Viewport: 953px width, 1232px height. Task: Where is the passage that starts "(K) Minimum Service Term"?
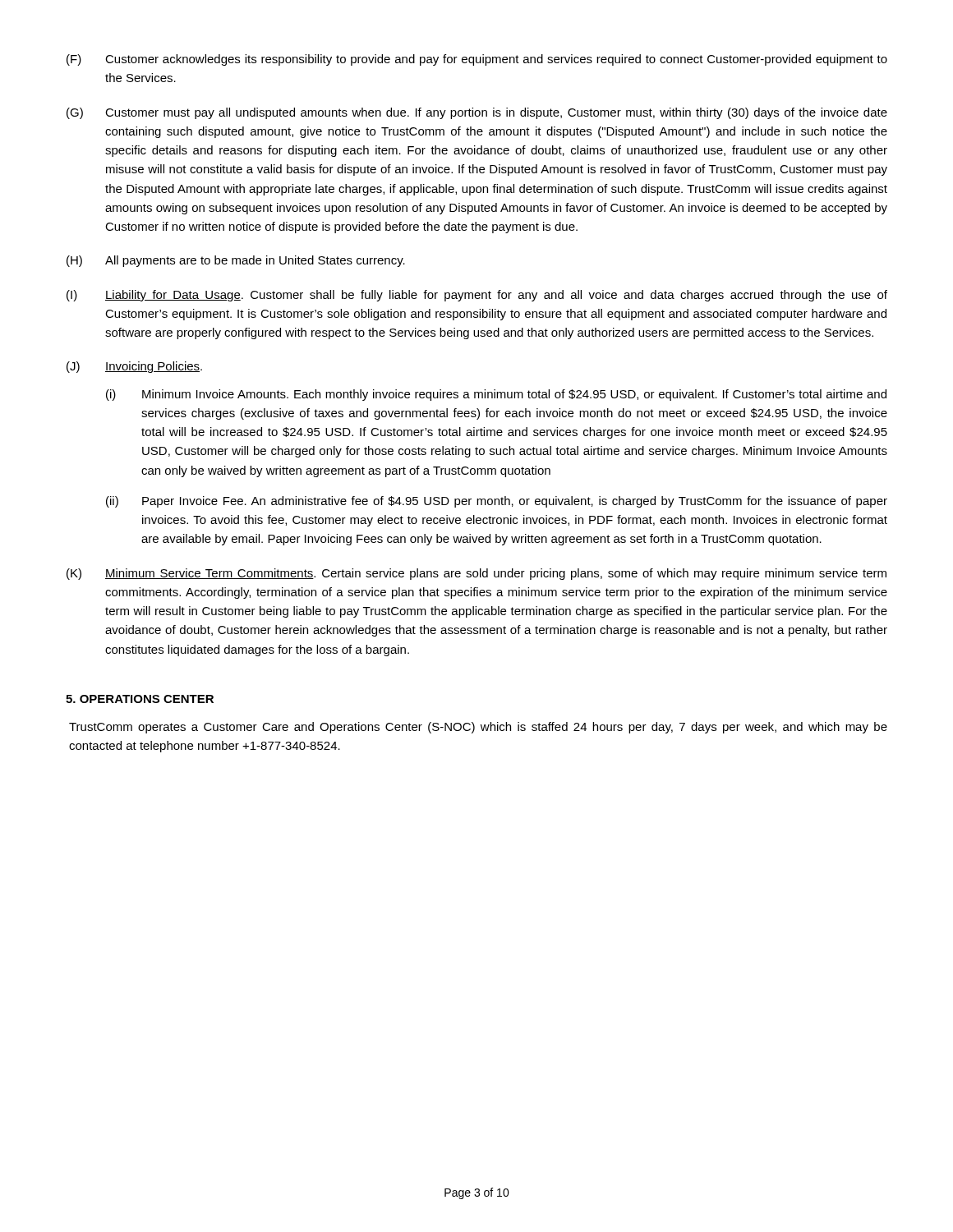click(476, 611)
